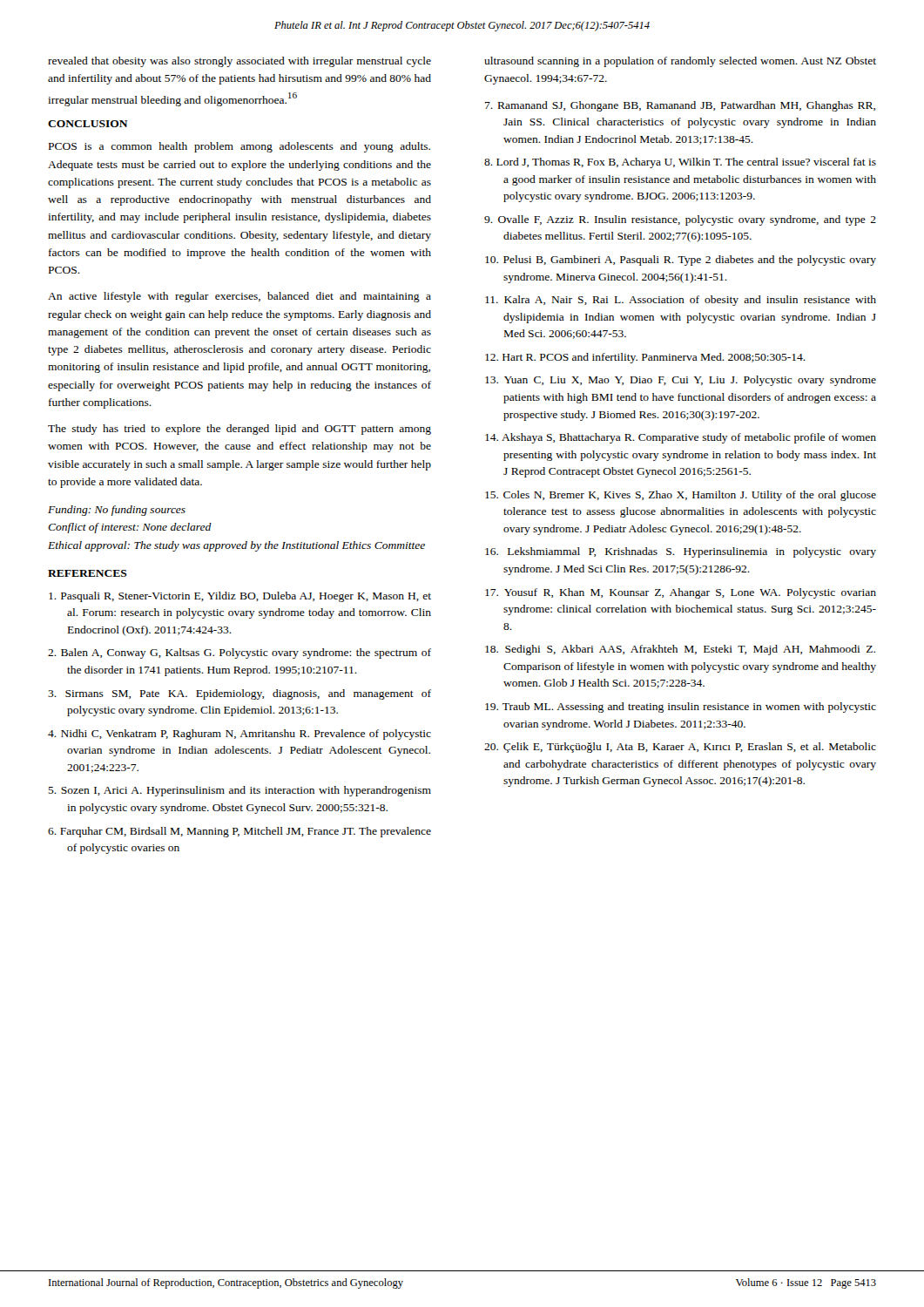
Task: Point to the block beginning "PCOS is a common health"
Action: (x=239, y=208)
